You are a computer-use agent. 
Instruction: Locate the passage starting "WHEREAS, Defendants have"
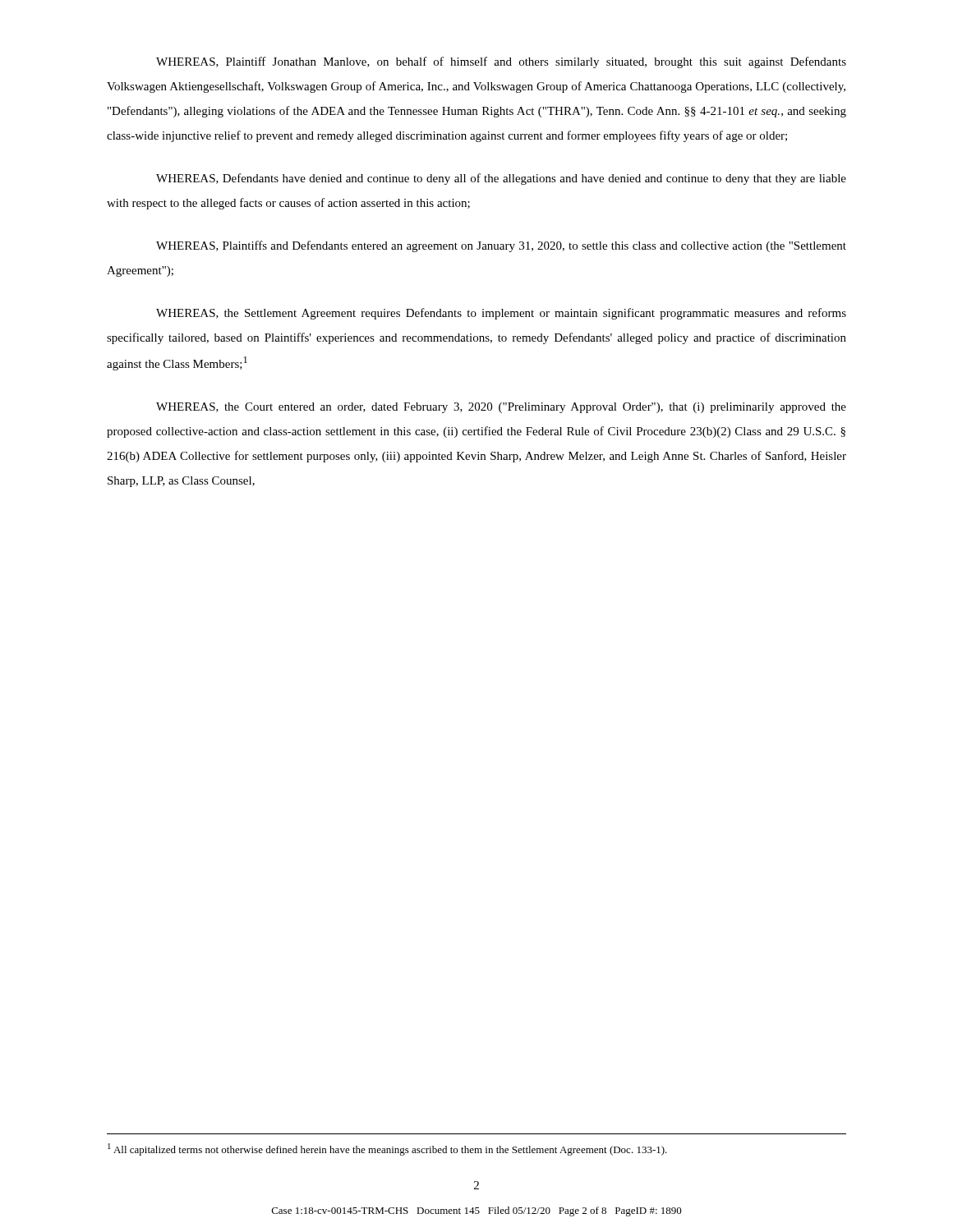pyautogui.click(x=476, y=191)
